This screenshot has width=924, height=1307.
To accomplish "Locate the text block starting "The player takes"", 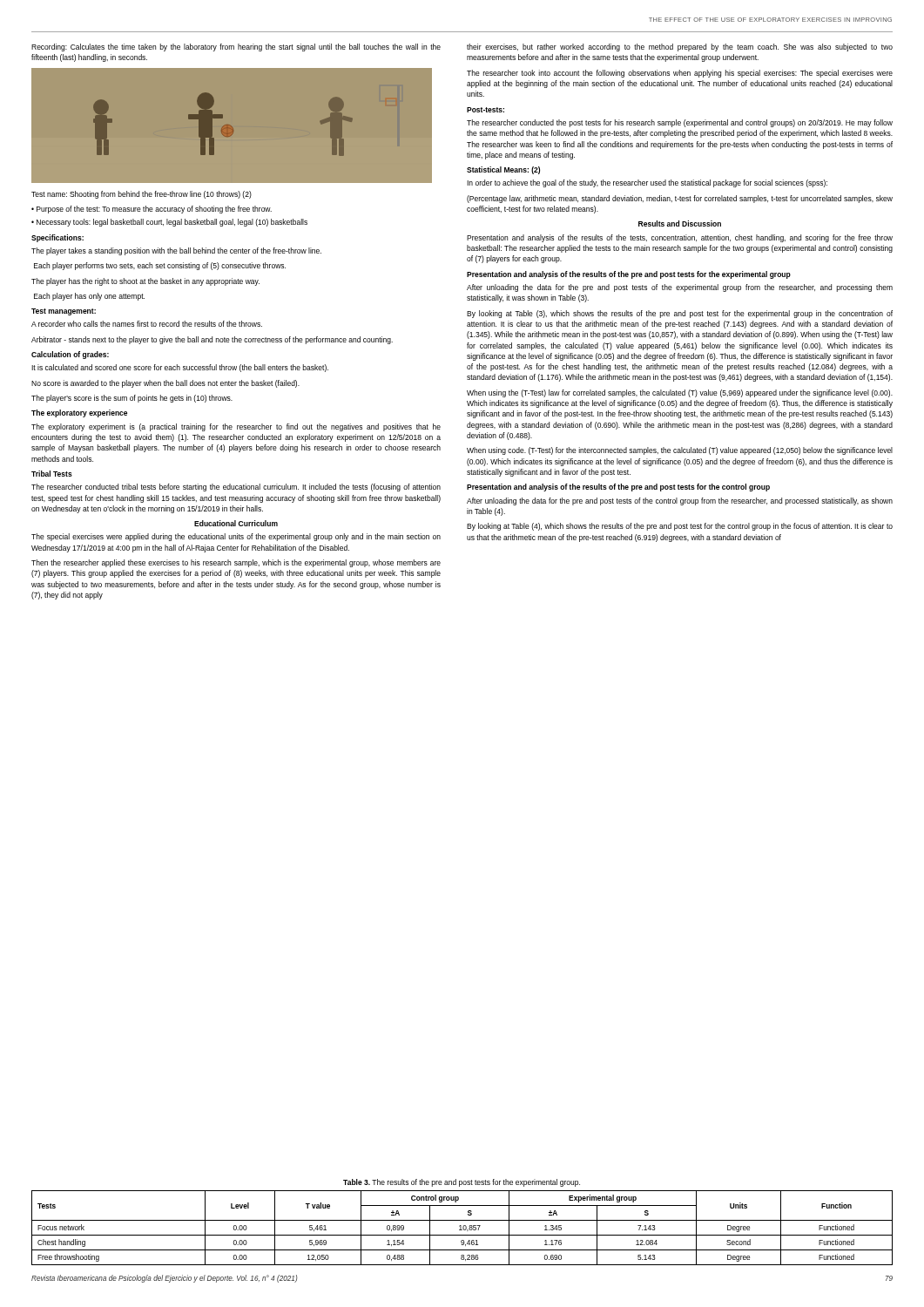I will (x=177, y=251).
